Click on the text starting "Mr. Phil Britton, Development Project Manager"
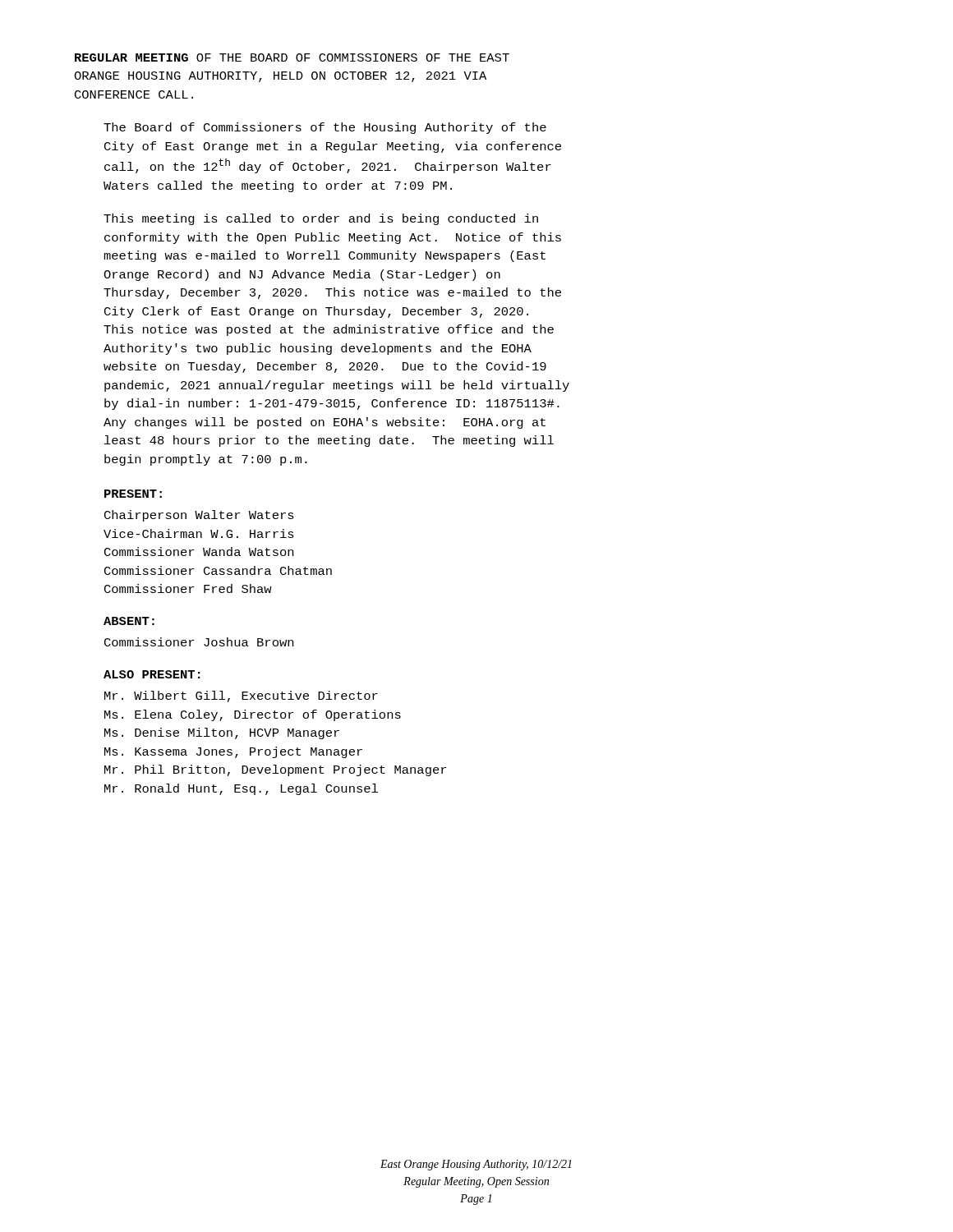953x1232 pixels. (x=275, y=770)
